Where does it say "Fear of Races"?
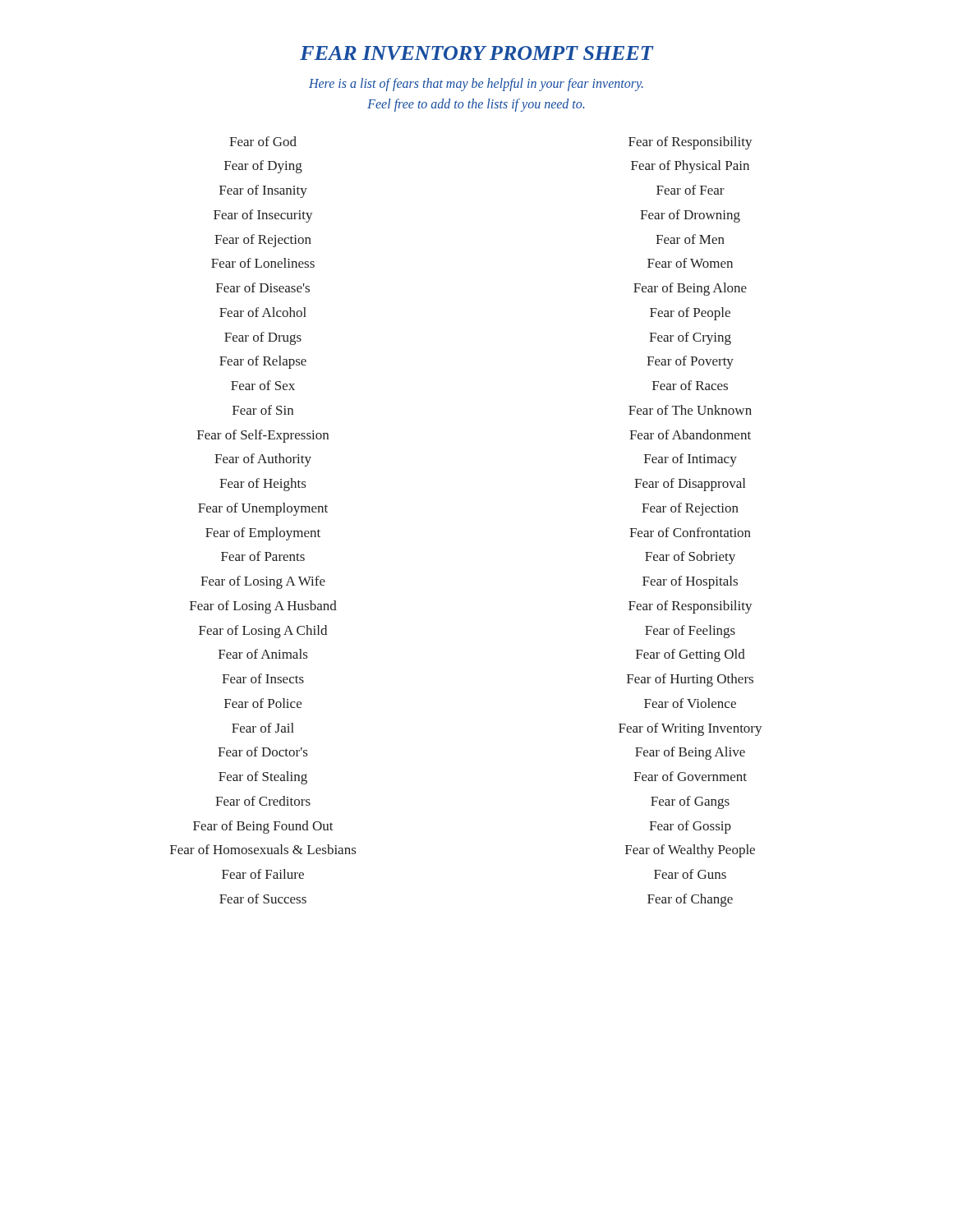The height and width of the screenshot is (1232, 953). click(x=690, y=386)
